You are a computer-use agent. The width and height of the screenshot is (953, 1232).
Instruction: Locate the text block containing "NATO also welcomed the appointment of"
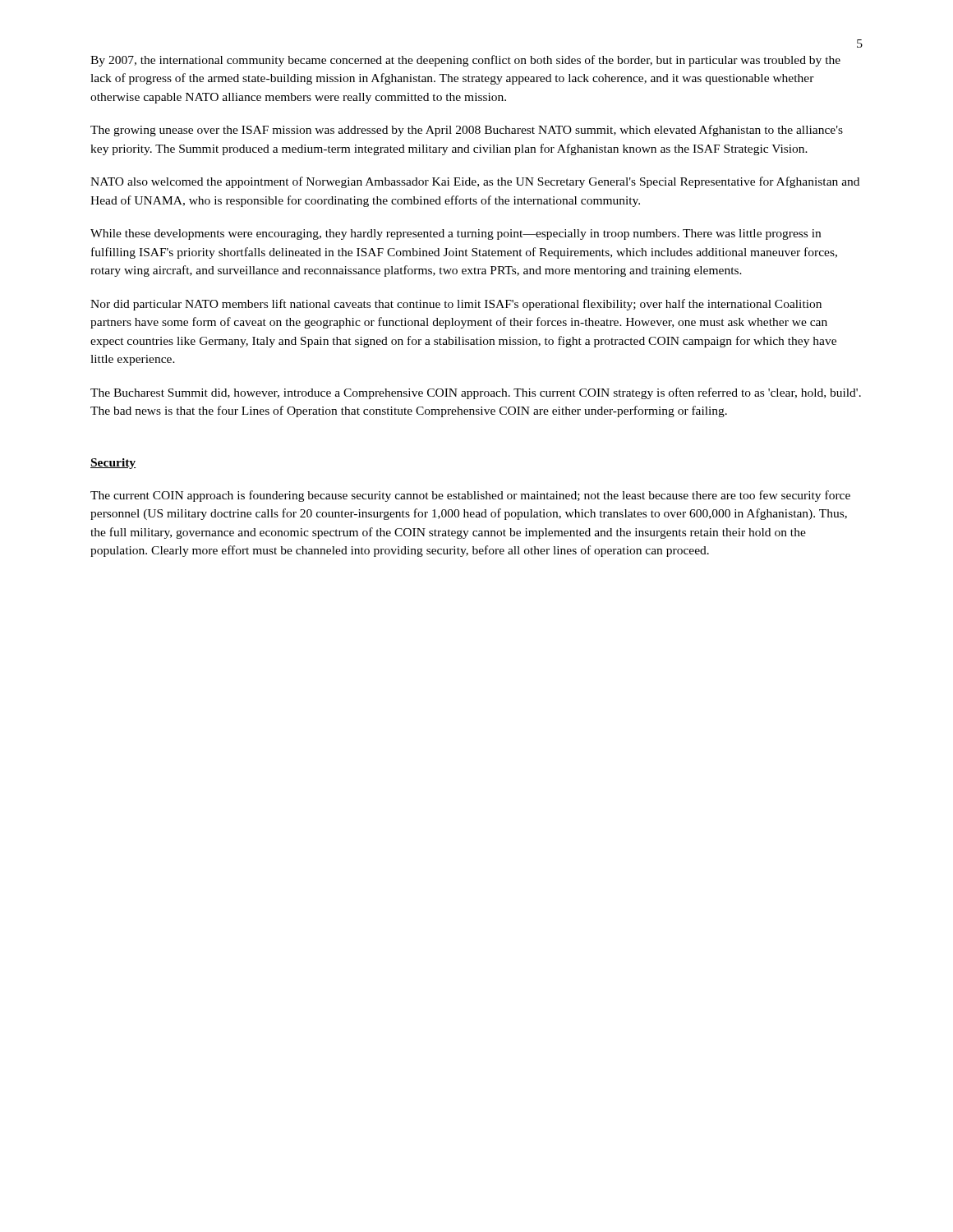pos(475,191)
